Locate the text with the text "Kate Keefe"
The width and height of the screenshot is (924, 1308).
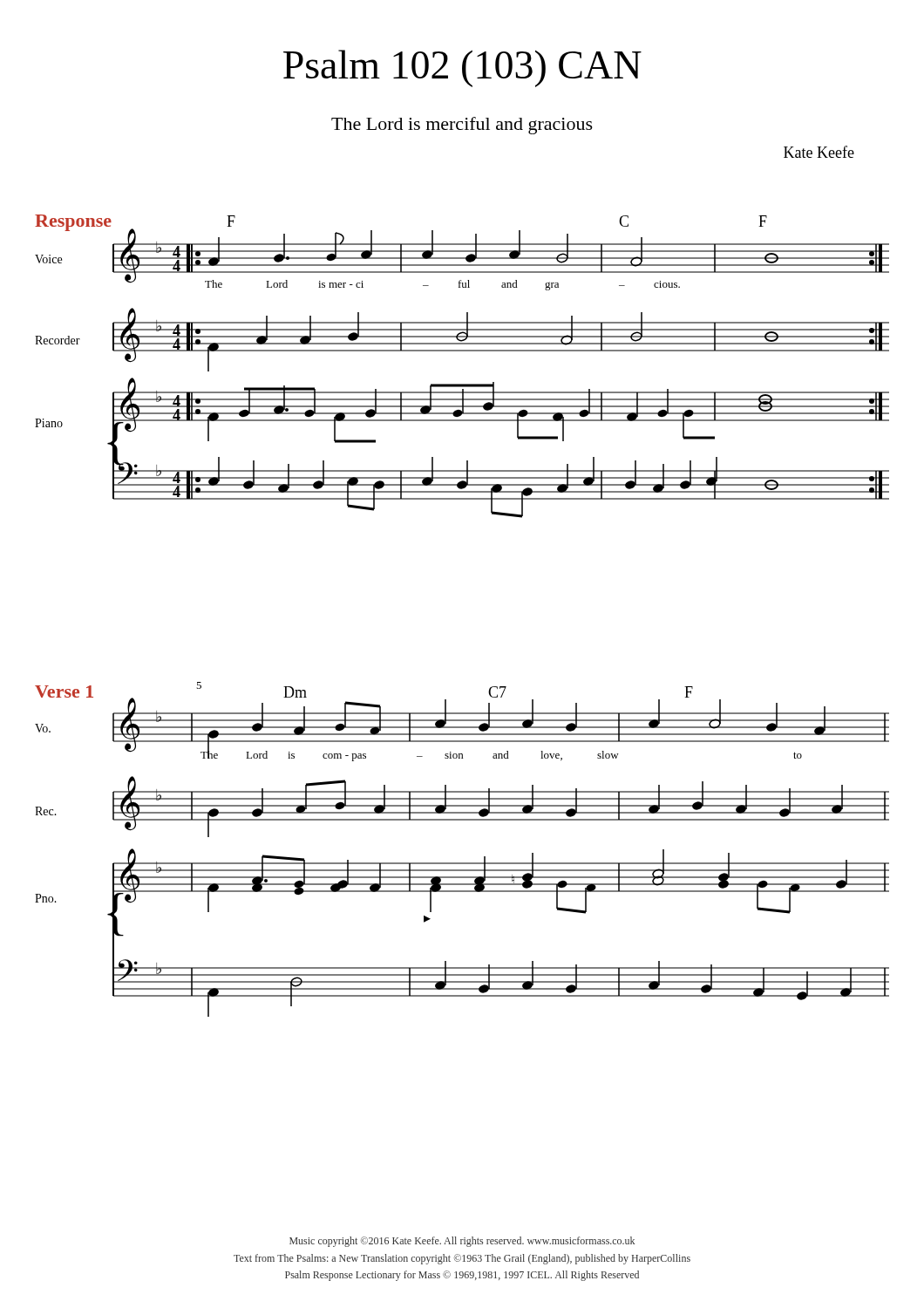819,153
